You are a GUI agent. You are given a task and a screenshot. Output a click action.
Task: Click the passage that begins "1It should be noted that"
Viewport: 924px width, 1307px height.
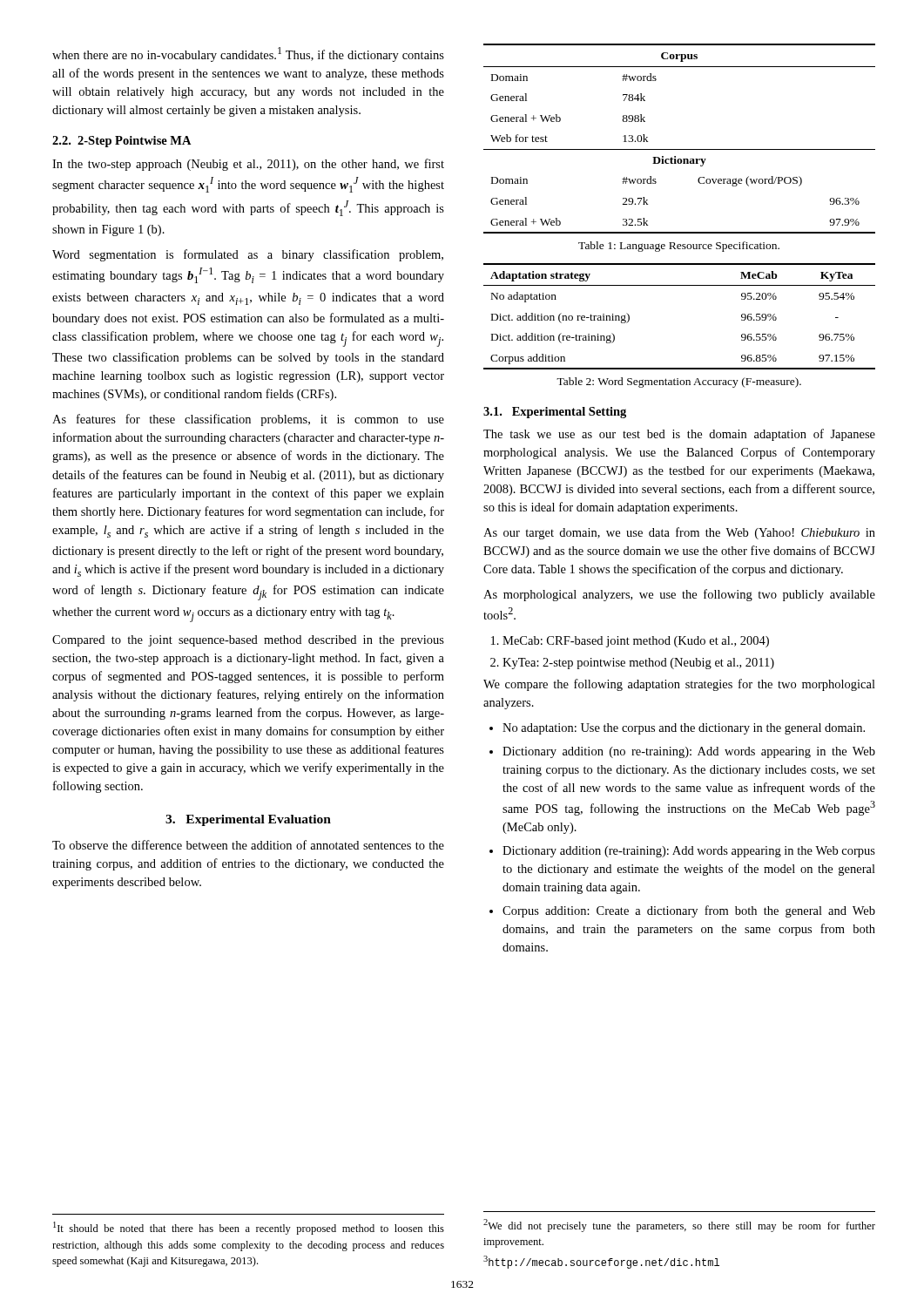pyautogui.click(x=248, y=1244)
